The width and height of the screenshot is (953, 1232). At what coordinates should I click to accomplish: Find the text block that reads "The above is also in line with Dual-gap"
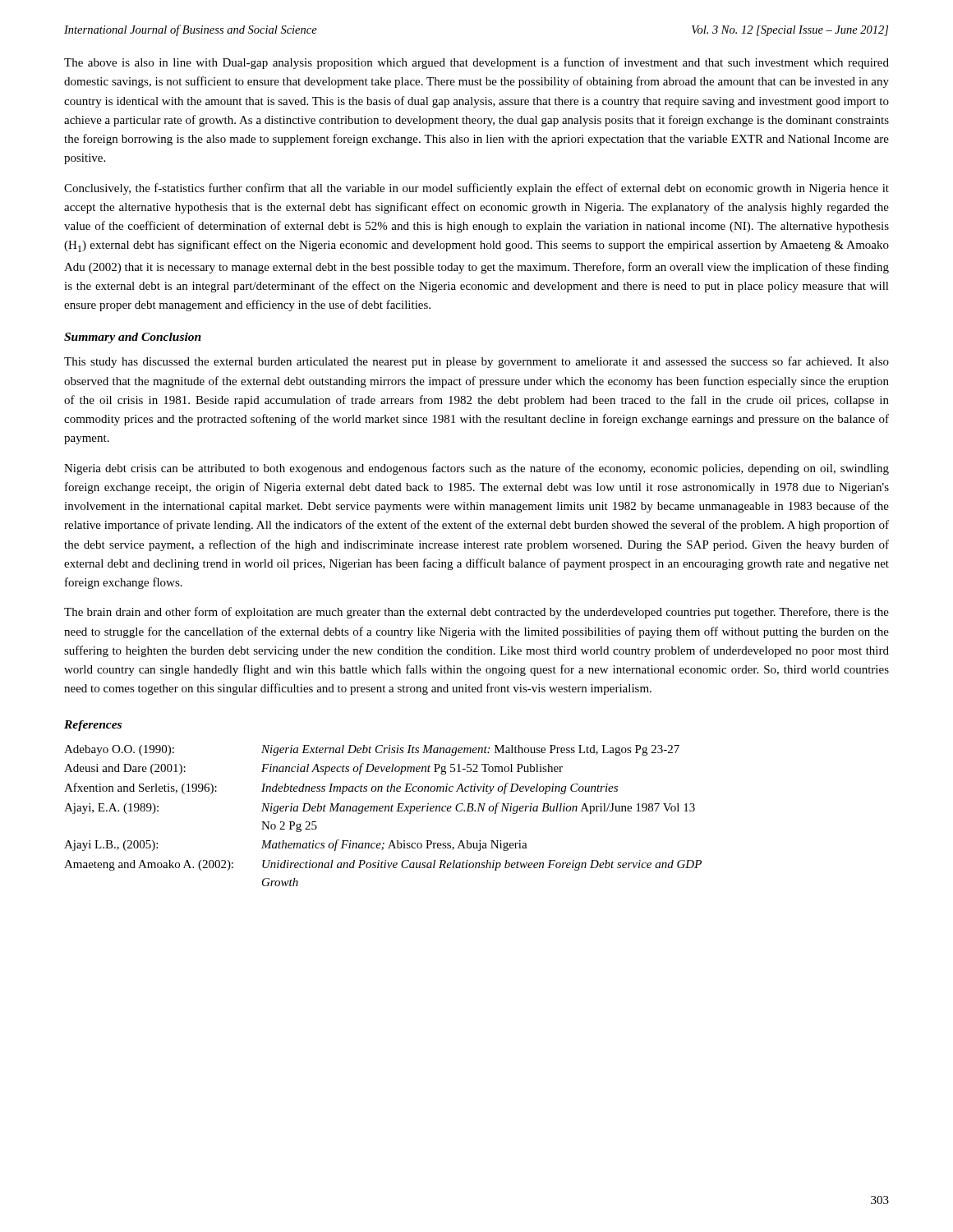[476, 110]
